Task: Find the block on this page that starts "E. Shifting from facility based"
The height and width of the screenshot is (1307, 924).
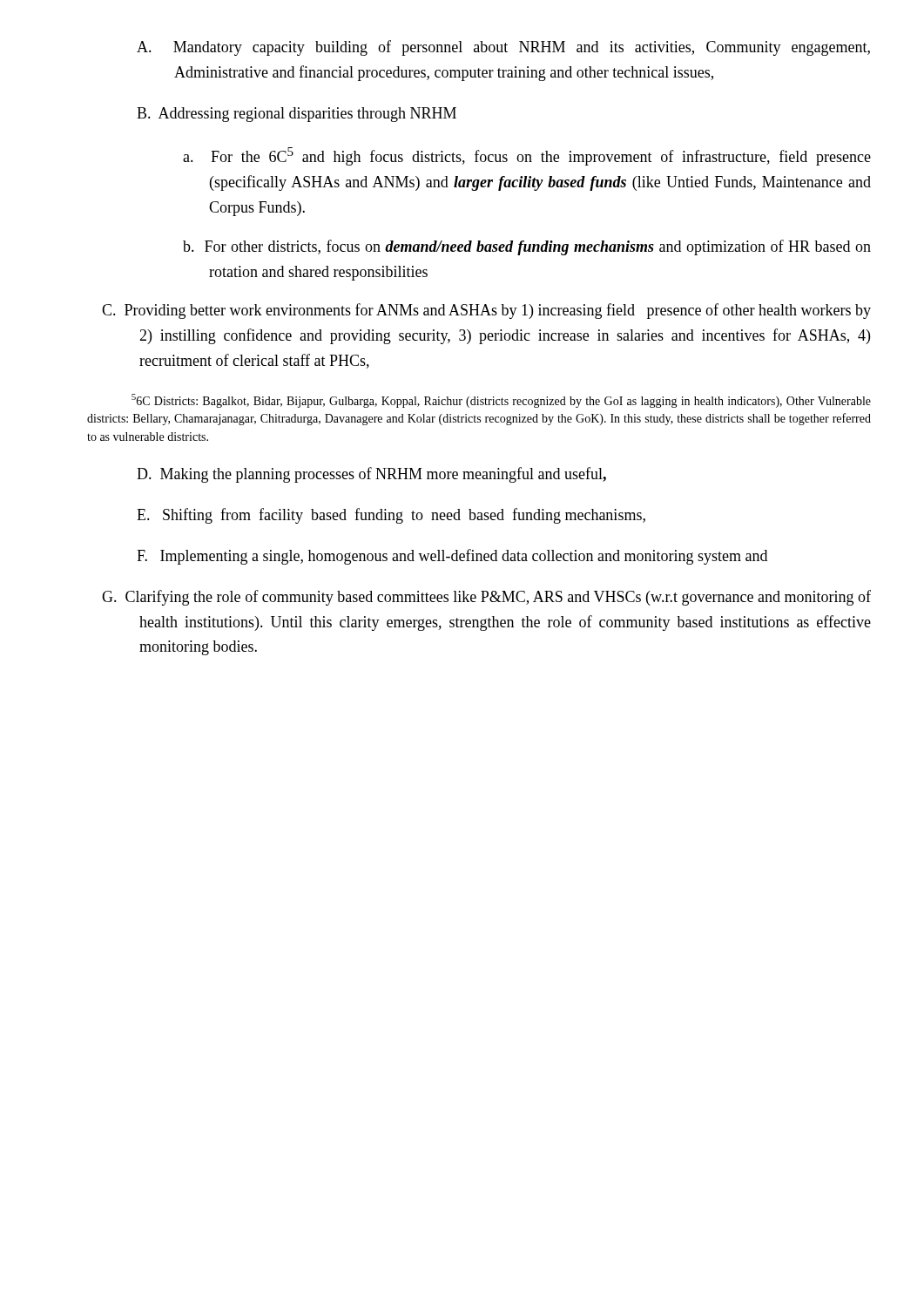Action: point(391,515)
